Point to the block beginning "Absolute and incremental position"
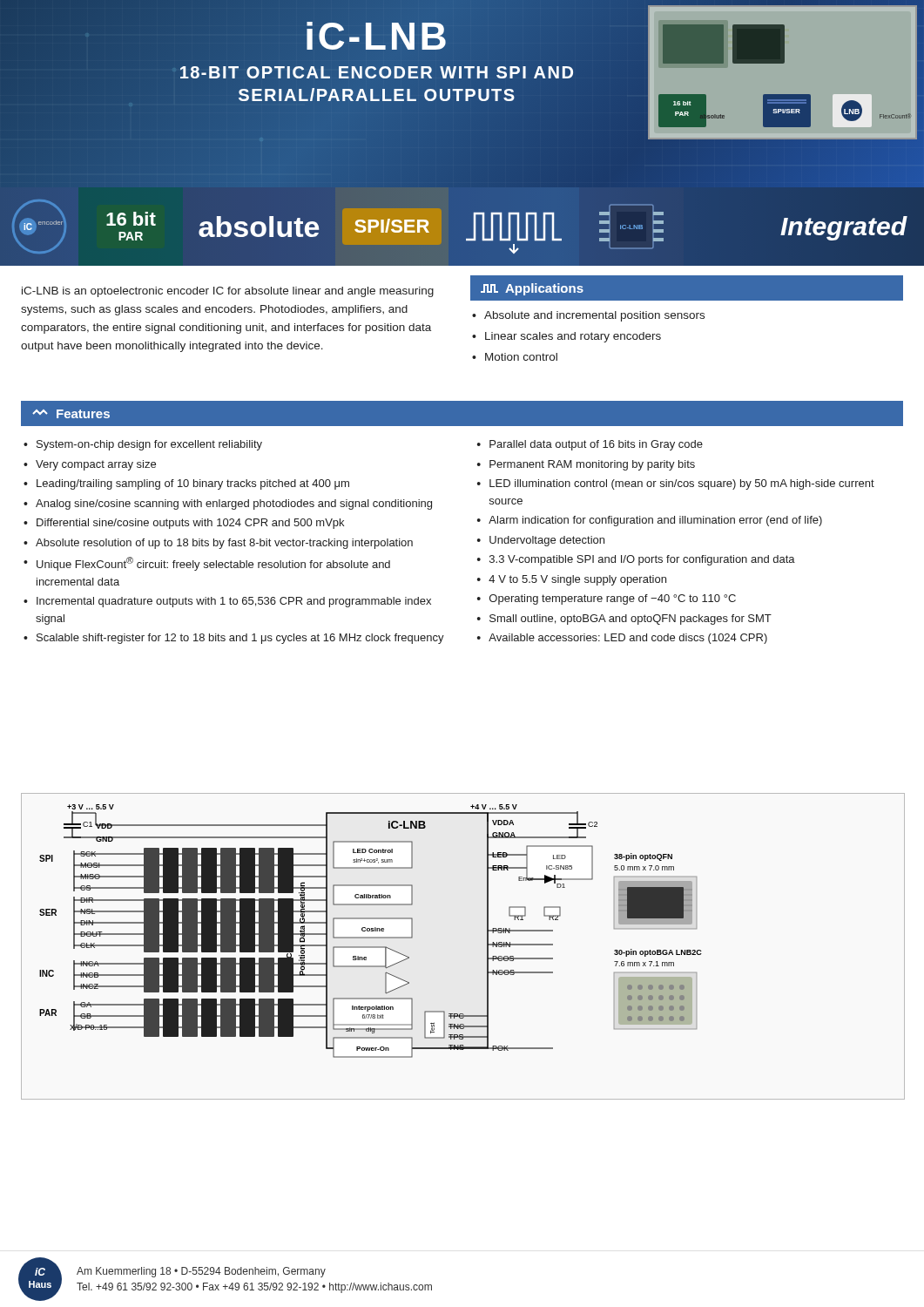This screenshot has height=1307, width=924. 595,315
